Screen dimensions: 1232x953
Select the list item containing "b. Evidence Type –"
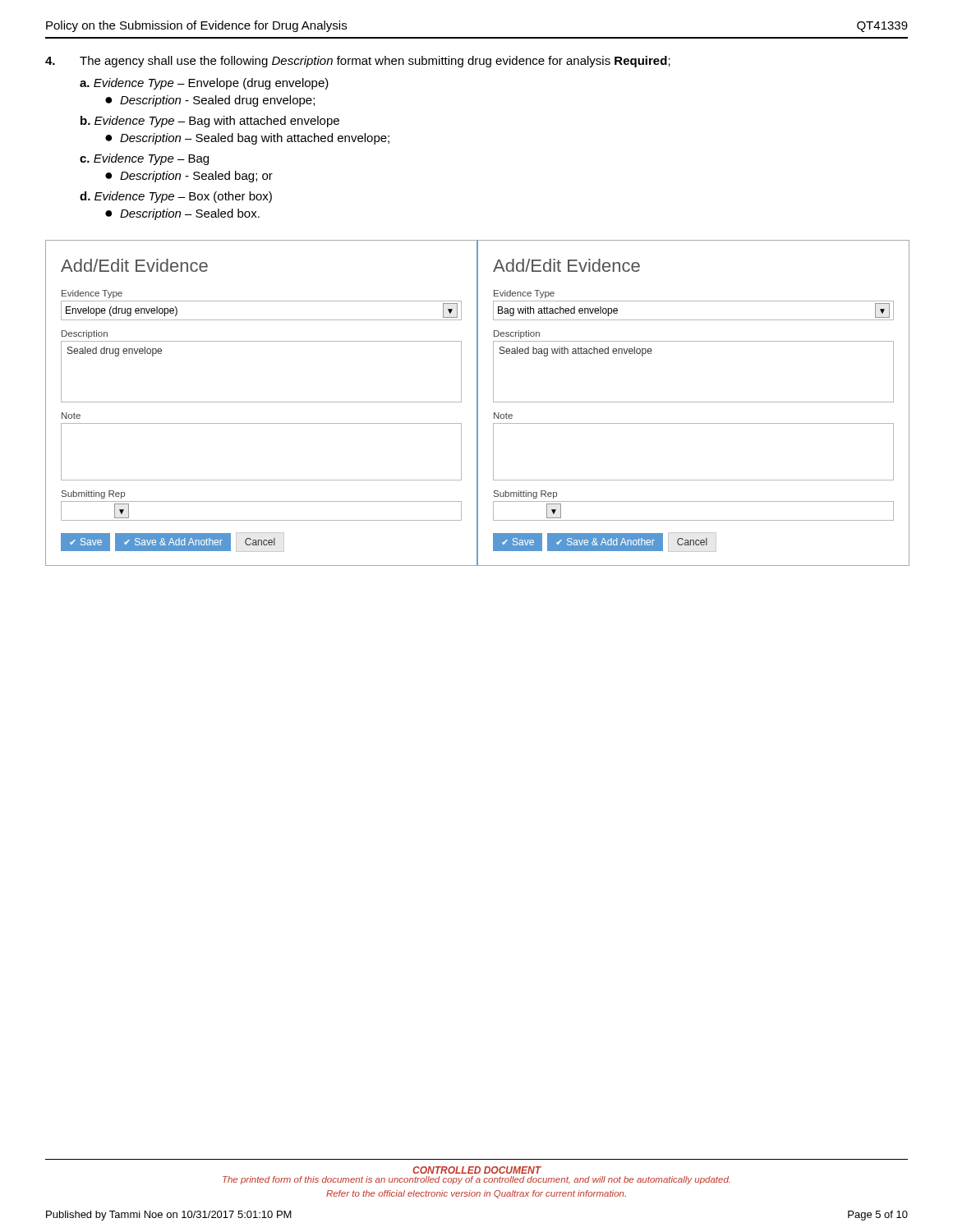(210, 120)
